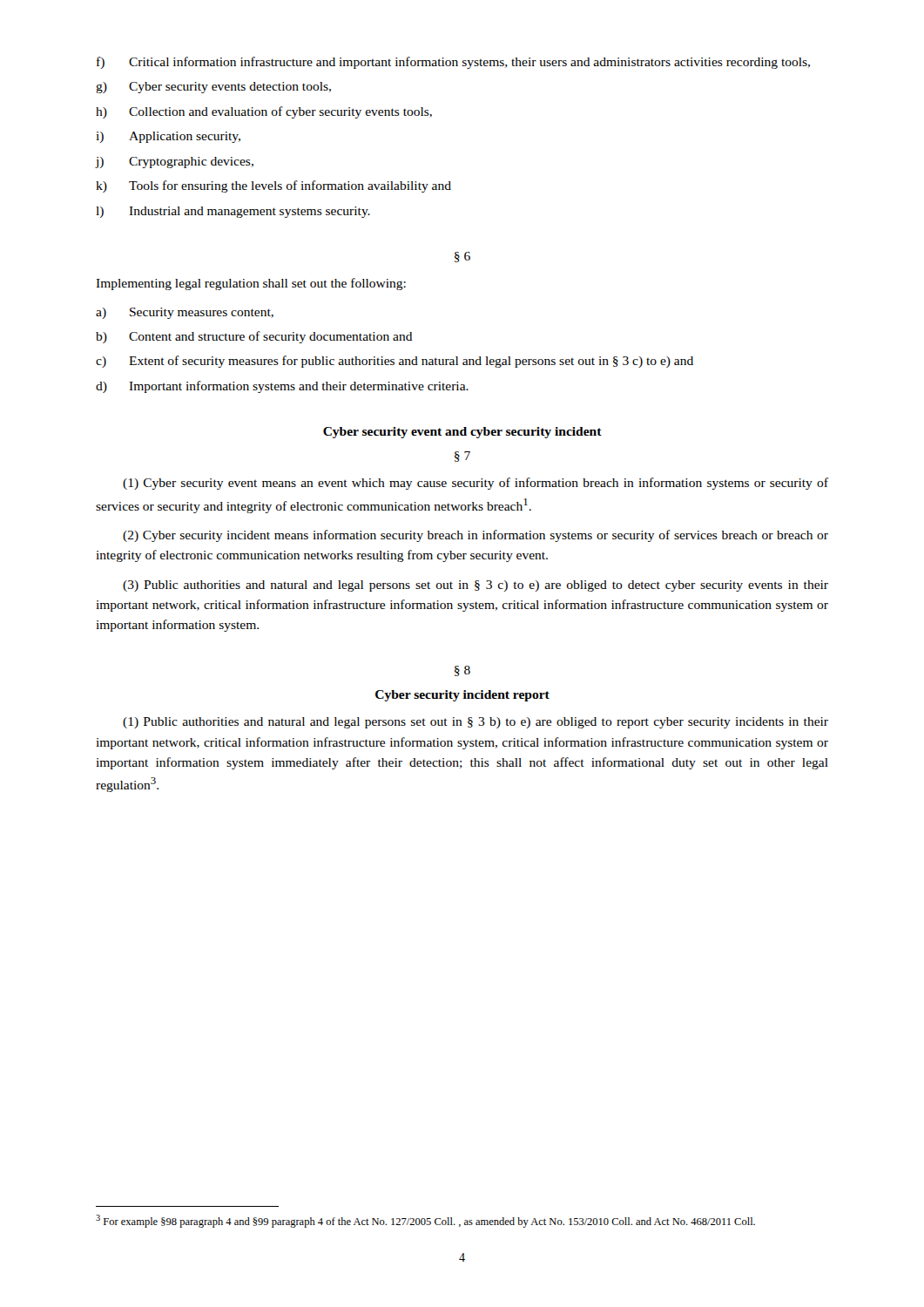Where is the passage that starts "(1) Cyber security"?
Viewport: 924px width, 1307px height.
tap(462, 494)
